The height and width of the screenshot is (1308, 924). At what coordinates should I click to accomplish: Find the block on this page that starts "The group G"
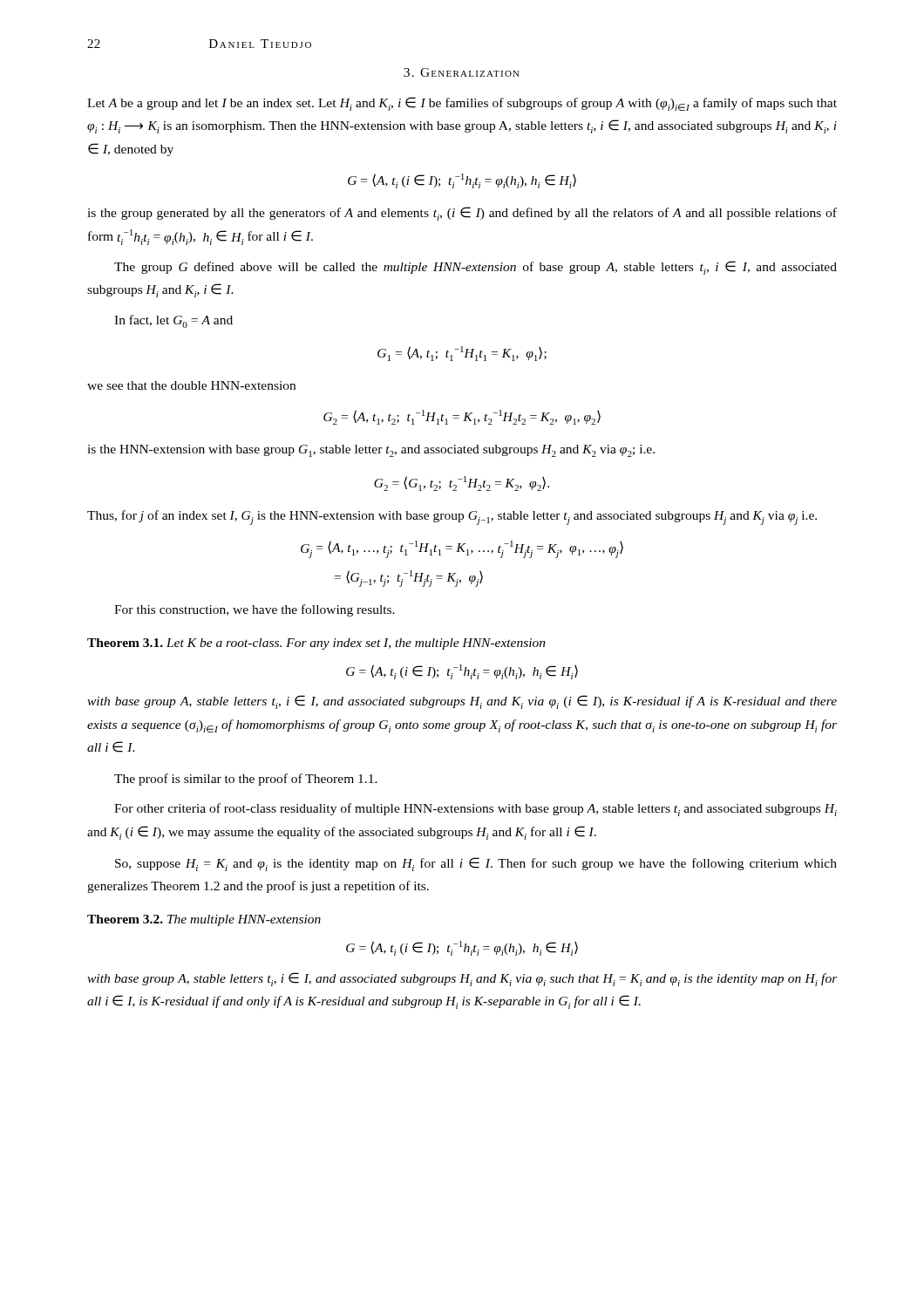click(x=462, y=279)
